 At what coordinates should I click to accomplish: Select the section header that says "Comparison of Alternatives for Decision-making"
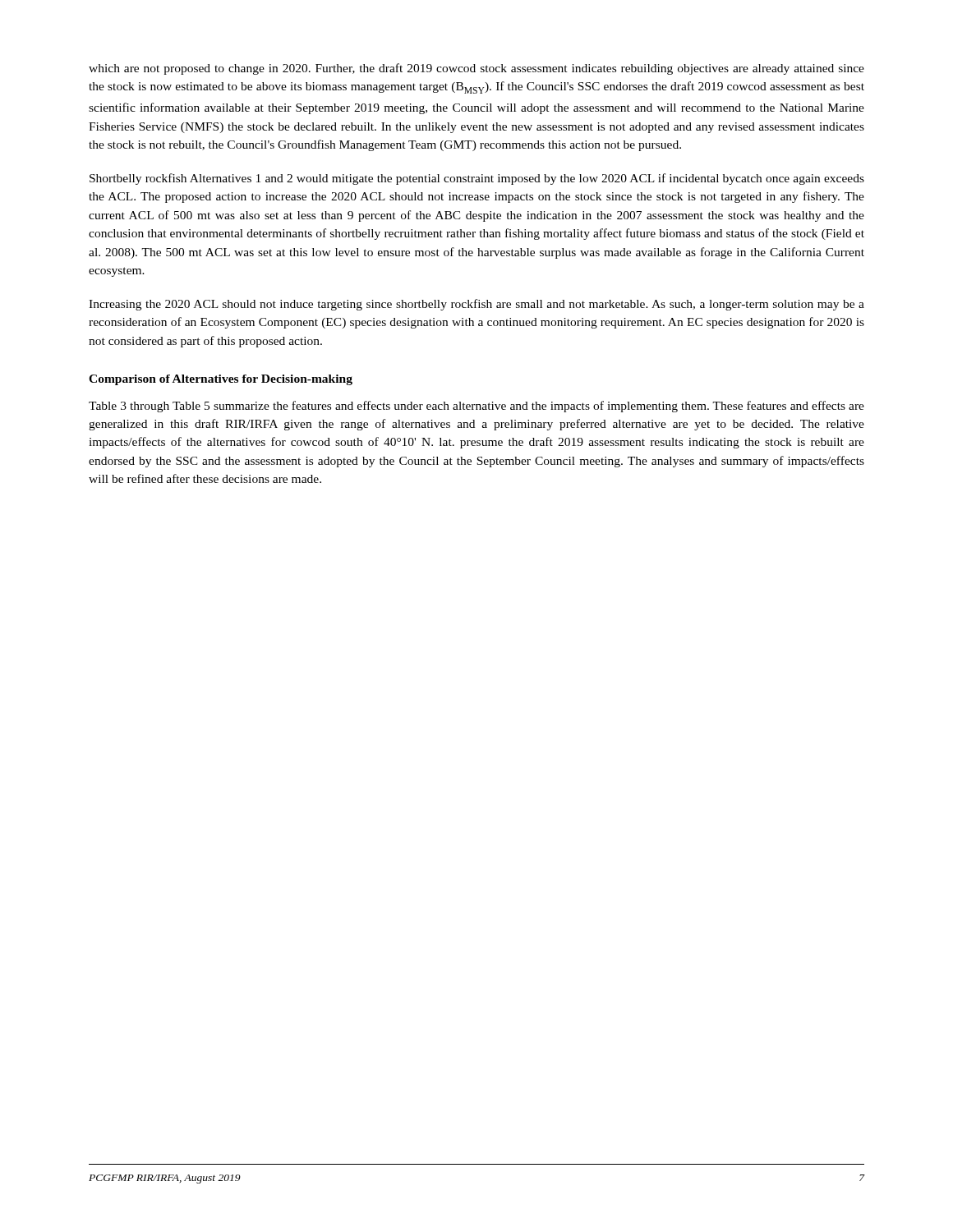221,378
